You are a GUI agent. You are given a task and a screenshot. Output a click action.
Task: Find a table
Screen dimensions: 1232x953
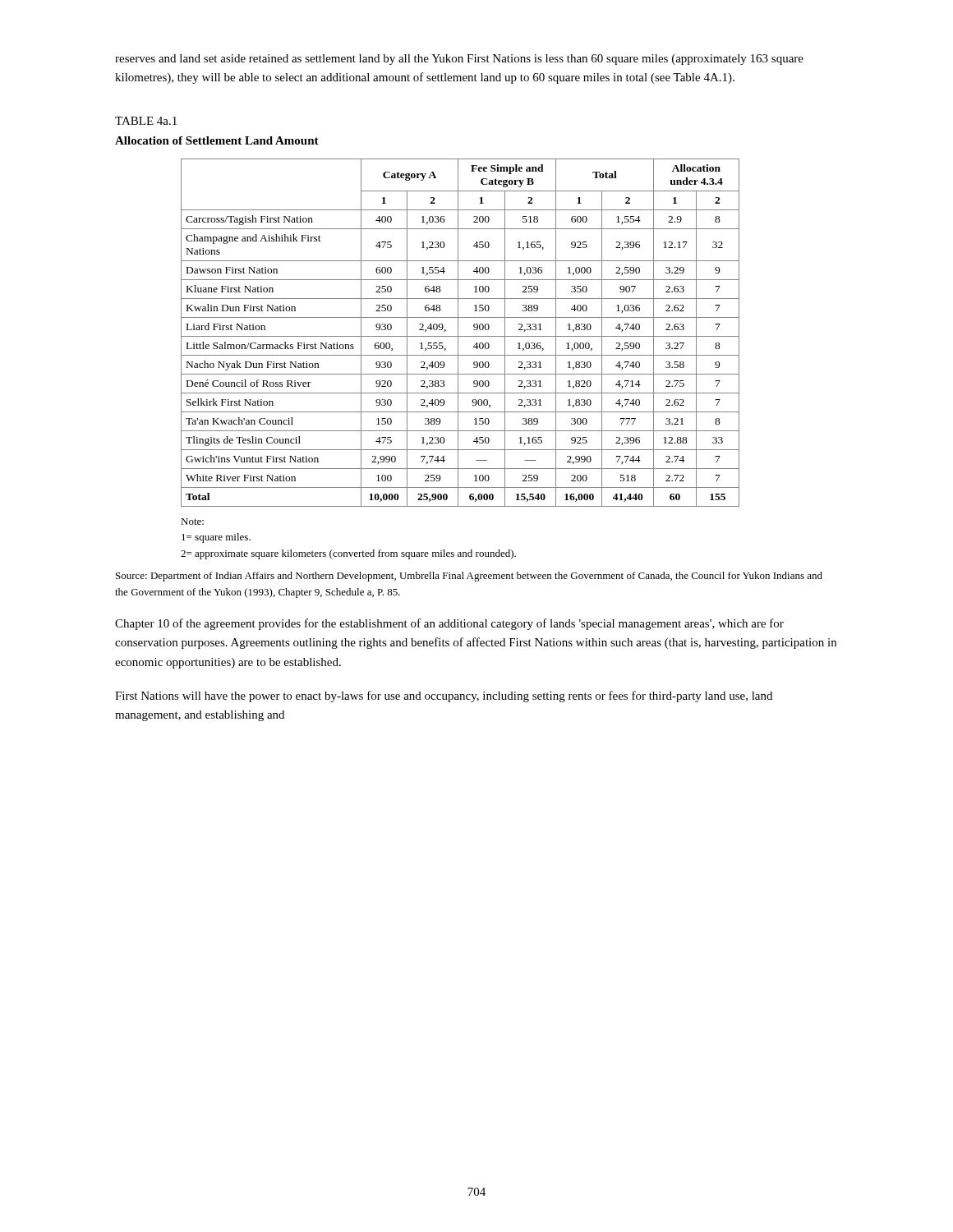pos(509,332)
